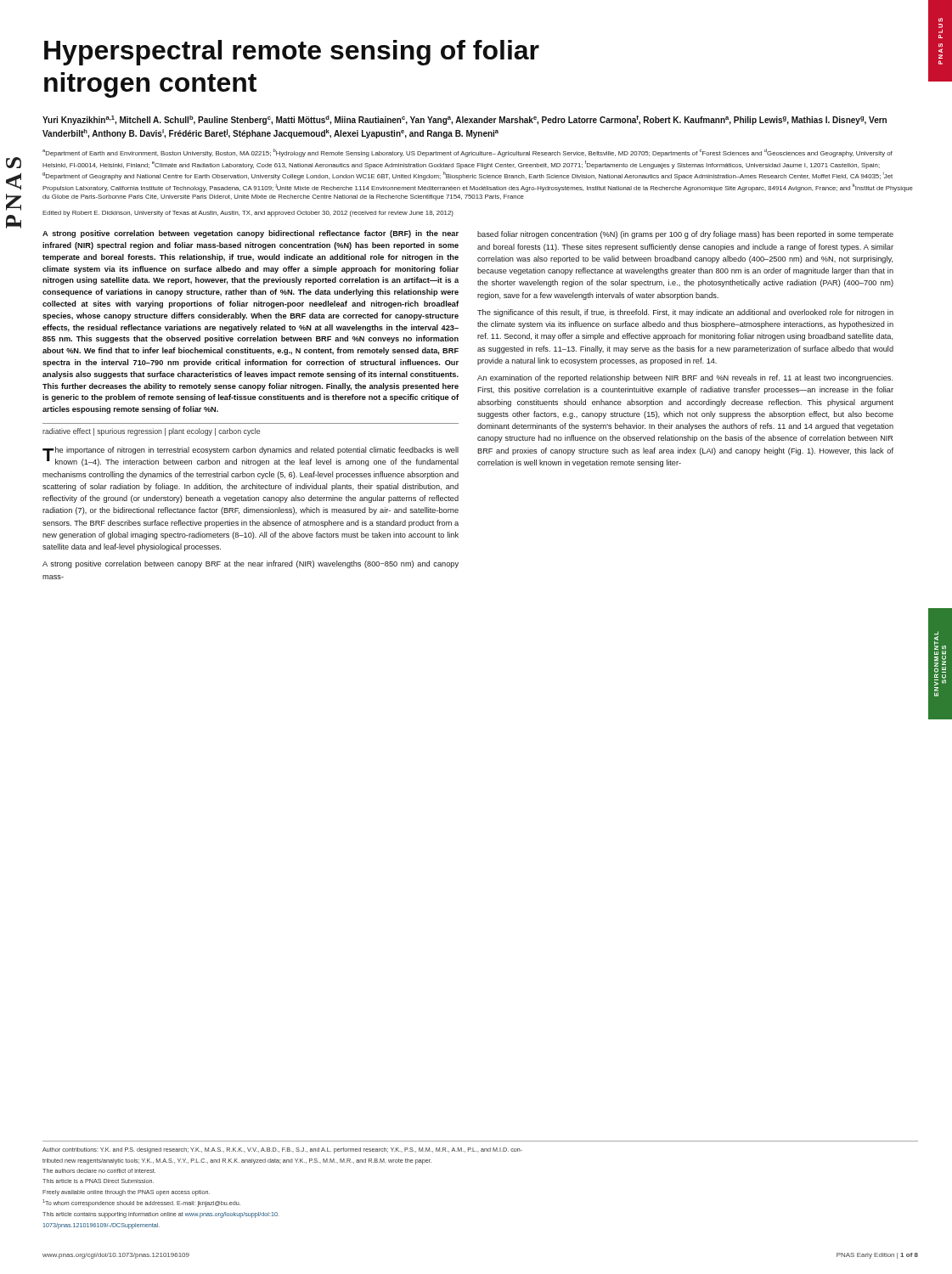Find "Hyperspectral remote sensing of foliarnitrogen content" on this page
Screen dimensions: 1274x952
click(382, 67)
